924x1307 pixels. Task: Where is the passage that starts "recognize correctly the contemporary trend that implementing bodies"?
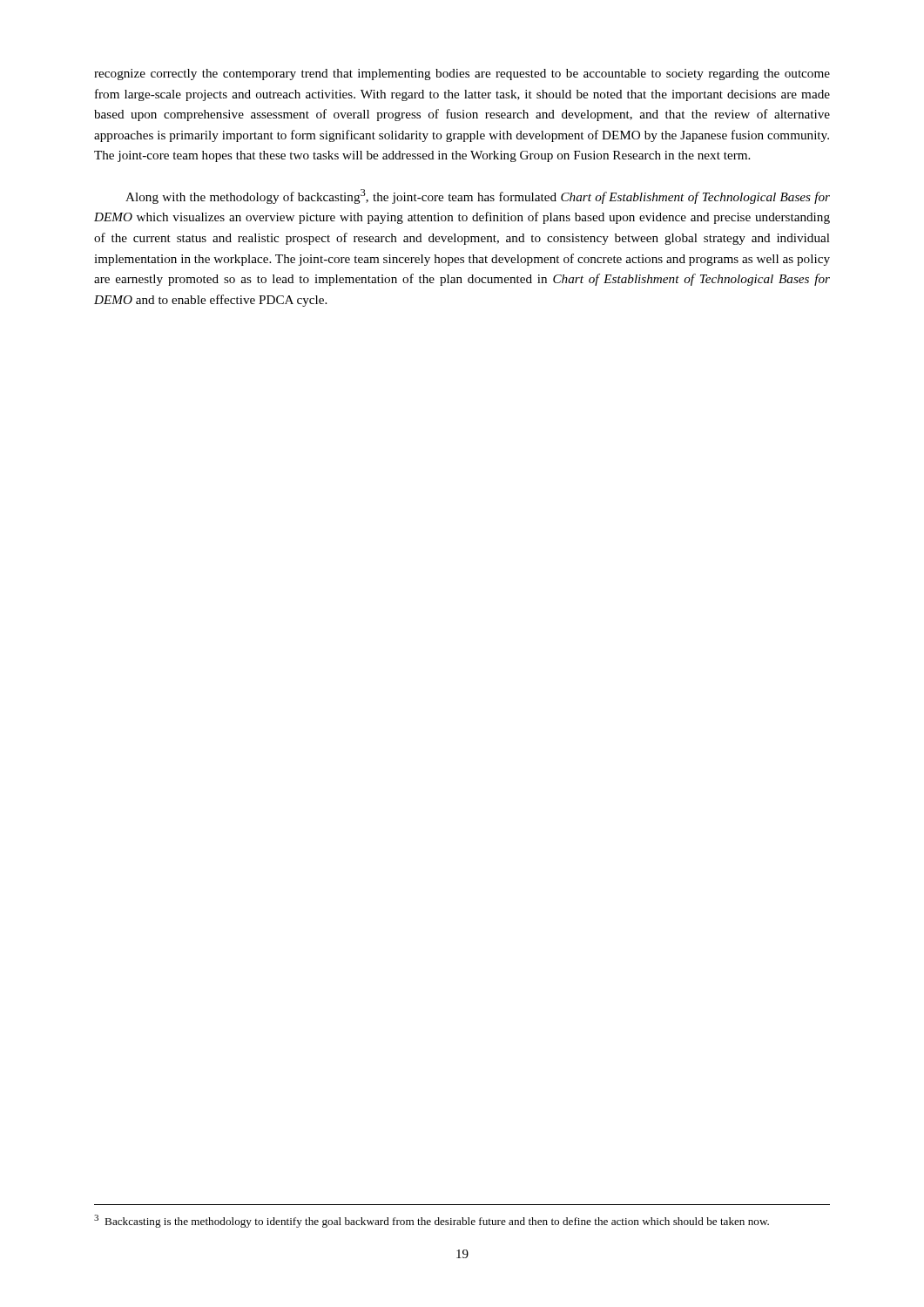pyautogui.click(x=462, y=114)
